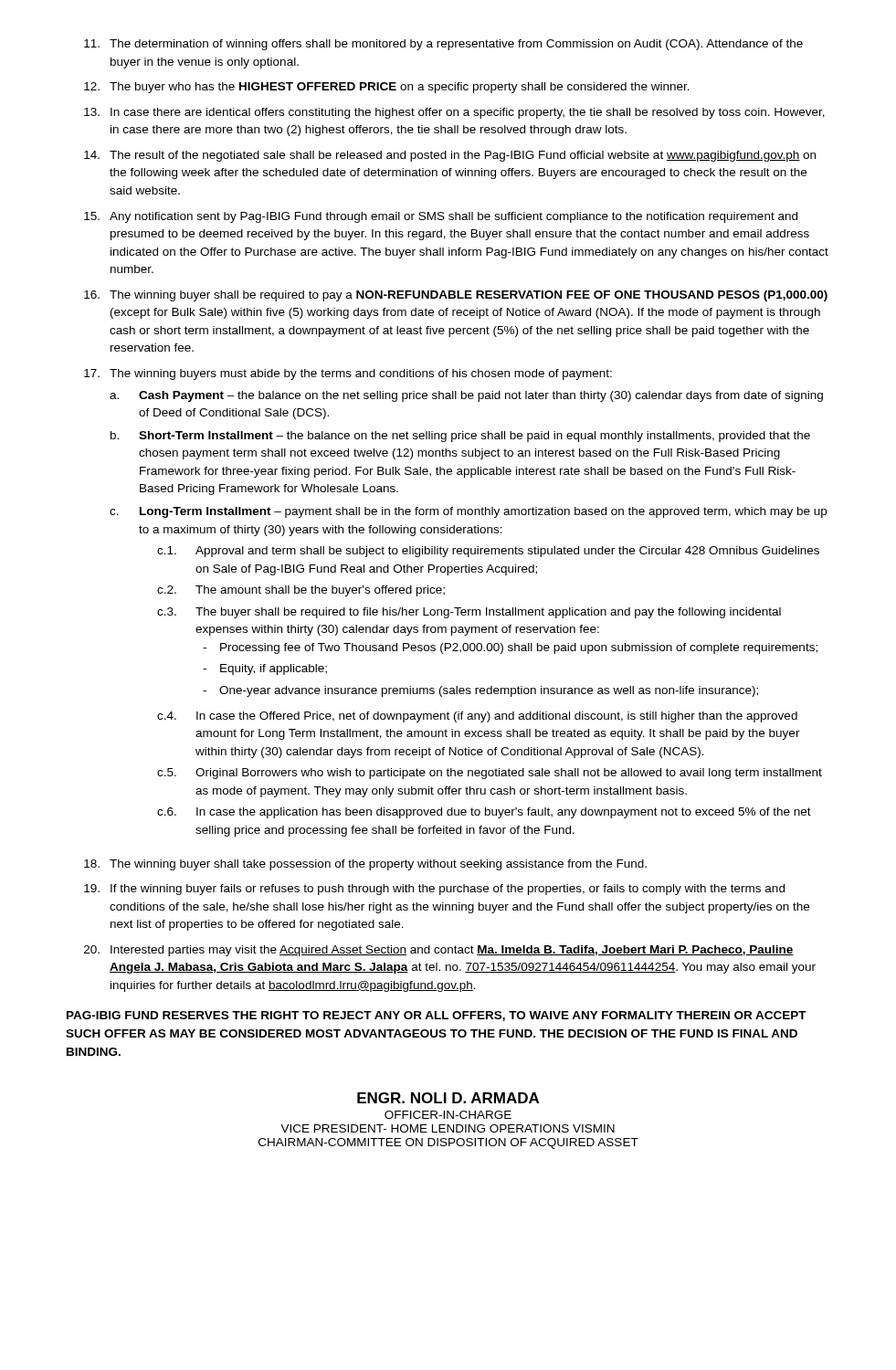
Task: Find the block on this page that starts "c.5. Original Borrowers who wish to participate"
Action: point(494,782)
